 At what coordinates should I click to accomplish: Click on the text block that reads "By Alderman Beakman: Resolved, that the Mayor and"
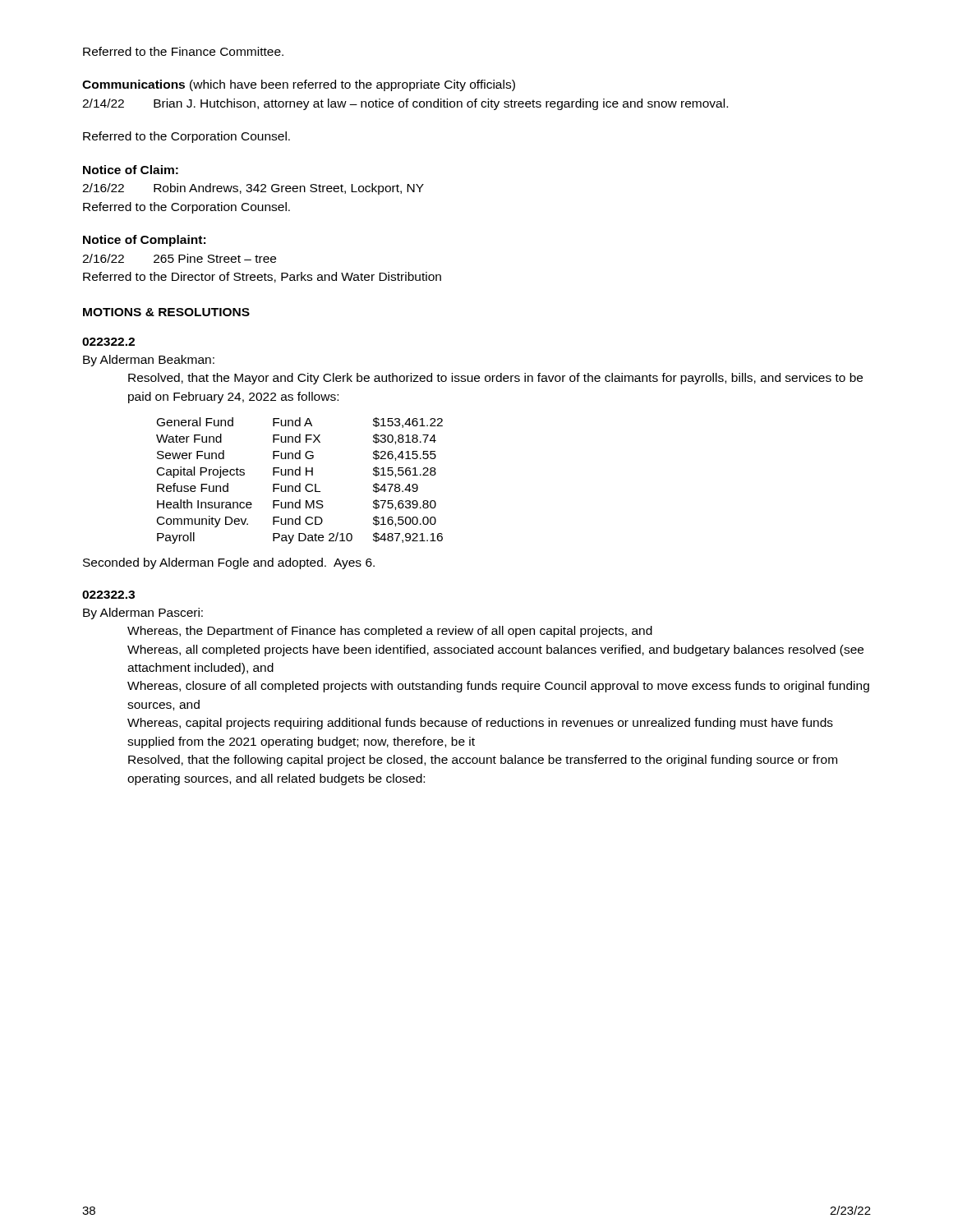(x=476, y=379)
